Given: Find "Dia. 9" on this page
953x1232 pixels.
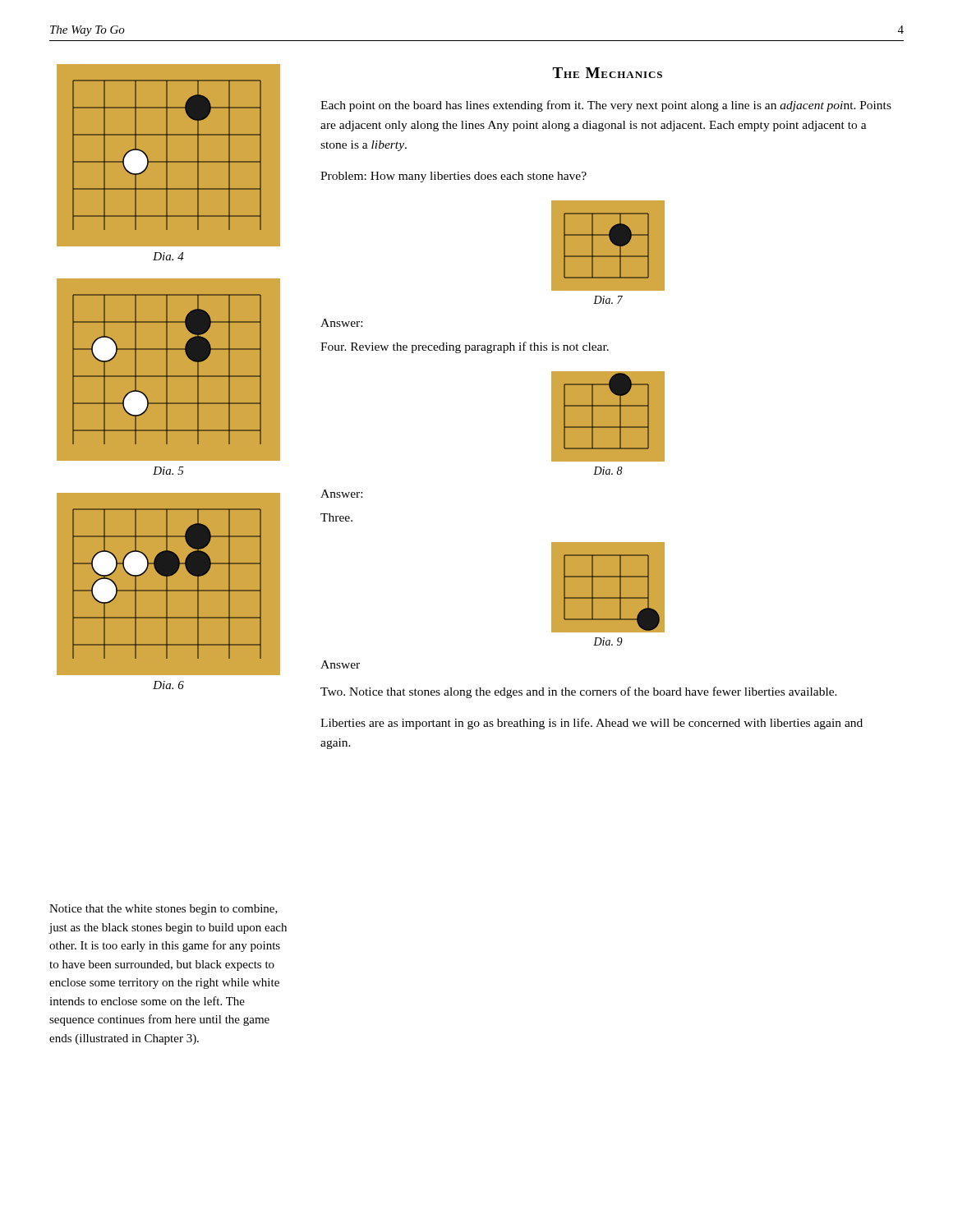Looking at the screenshot, I should tap(608, 642).
